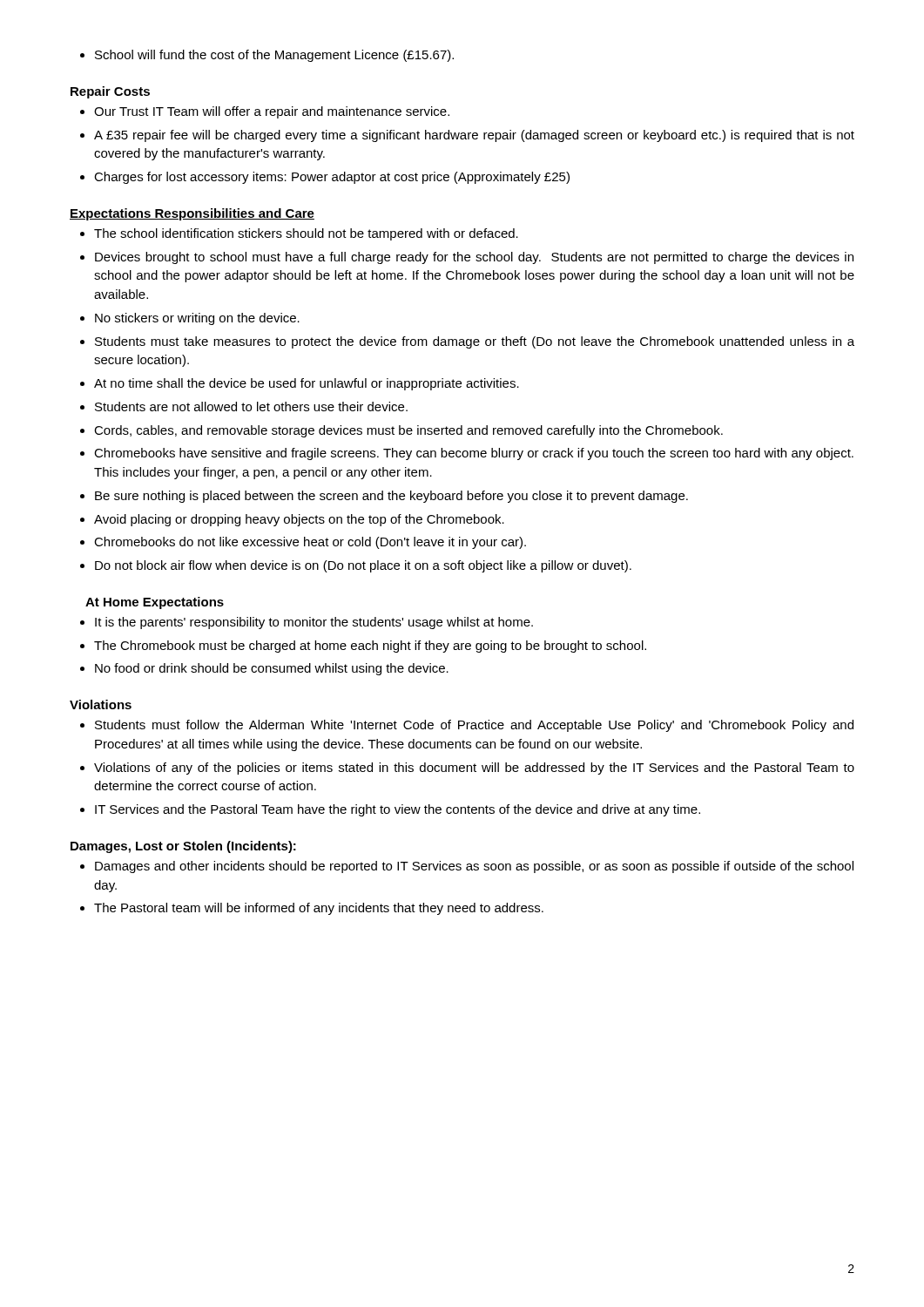This screenshot has width=924, height=1307.
Task: Locate the block of text that opens with "Violations of any of the"
Action: tap(474, 776)
